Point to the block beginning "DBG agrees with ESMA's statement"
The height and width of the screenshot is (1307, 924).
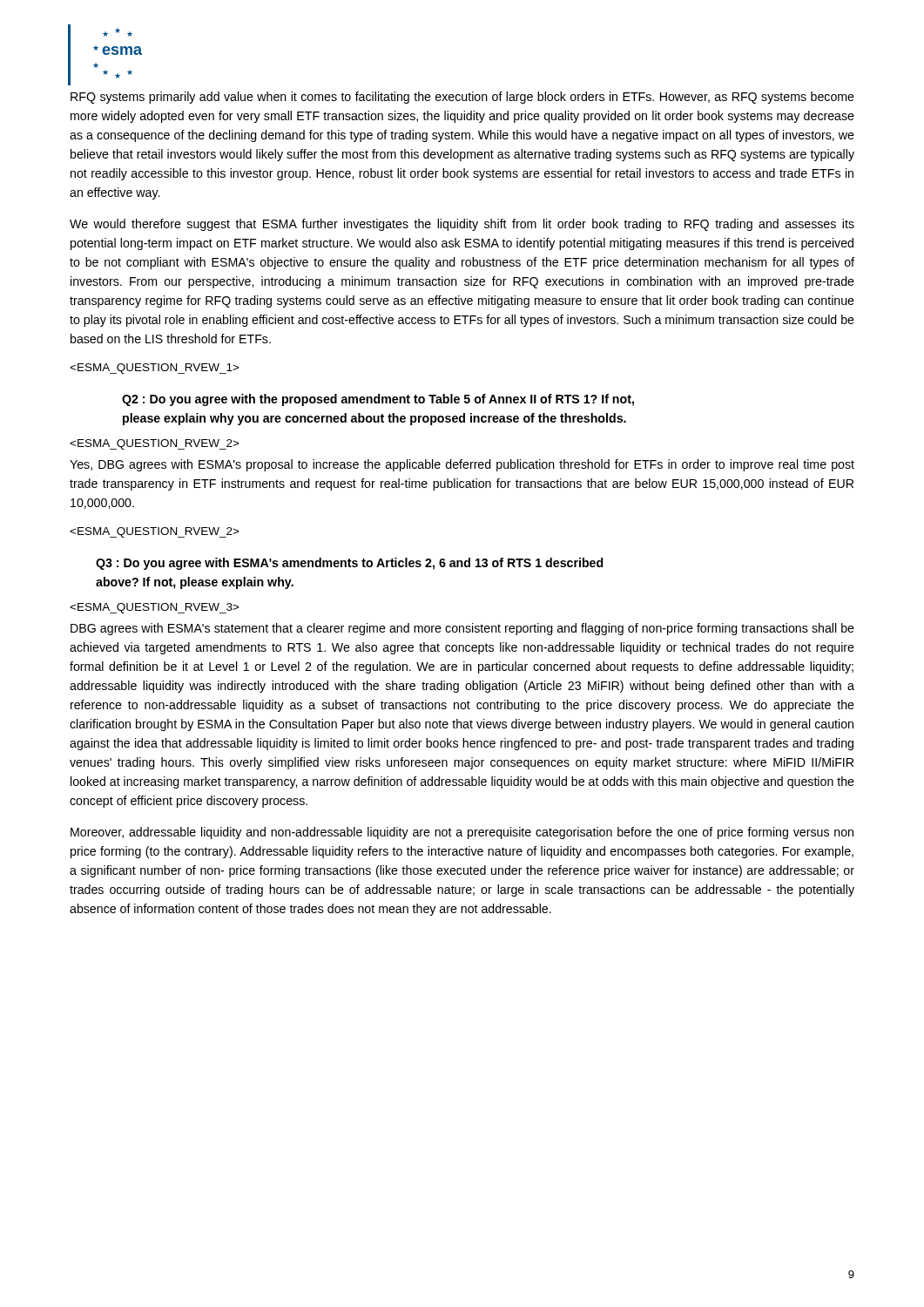coord(462,714)
